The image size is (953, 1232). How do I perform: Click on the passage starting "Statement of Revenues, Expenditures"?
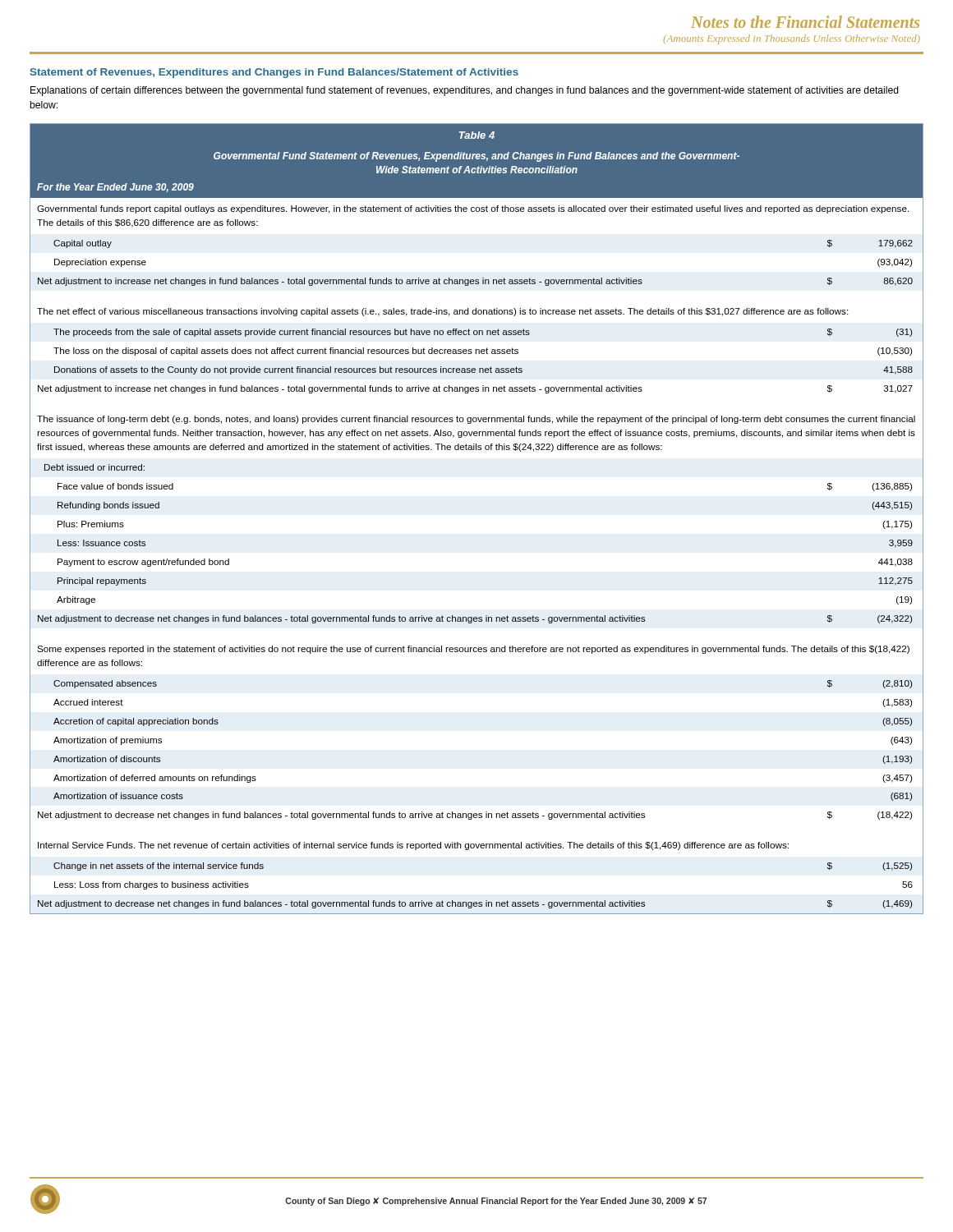274,72
